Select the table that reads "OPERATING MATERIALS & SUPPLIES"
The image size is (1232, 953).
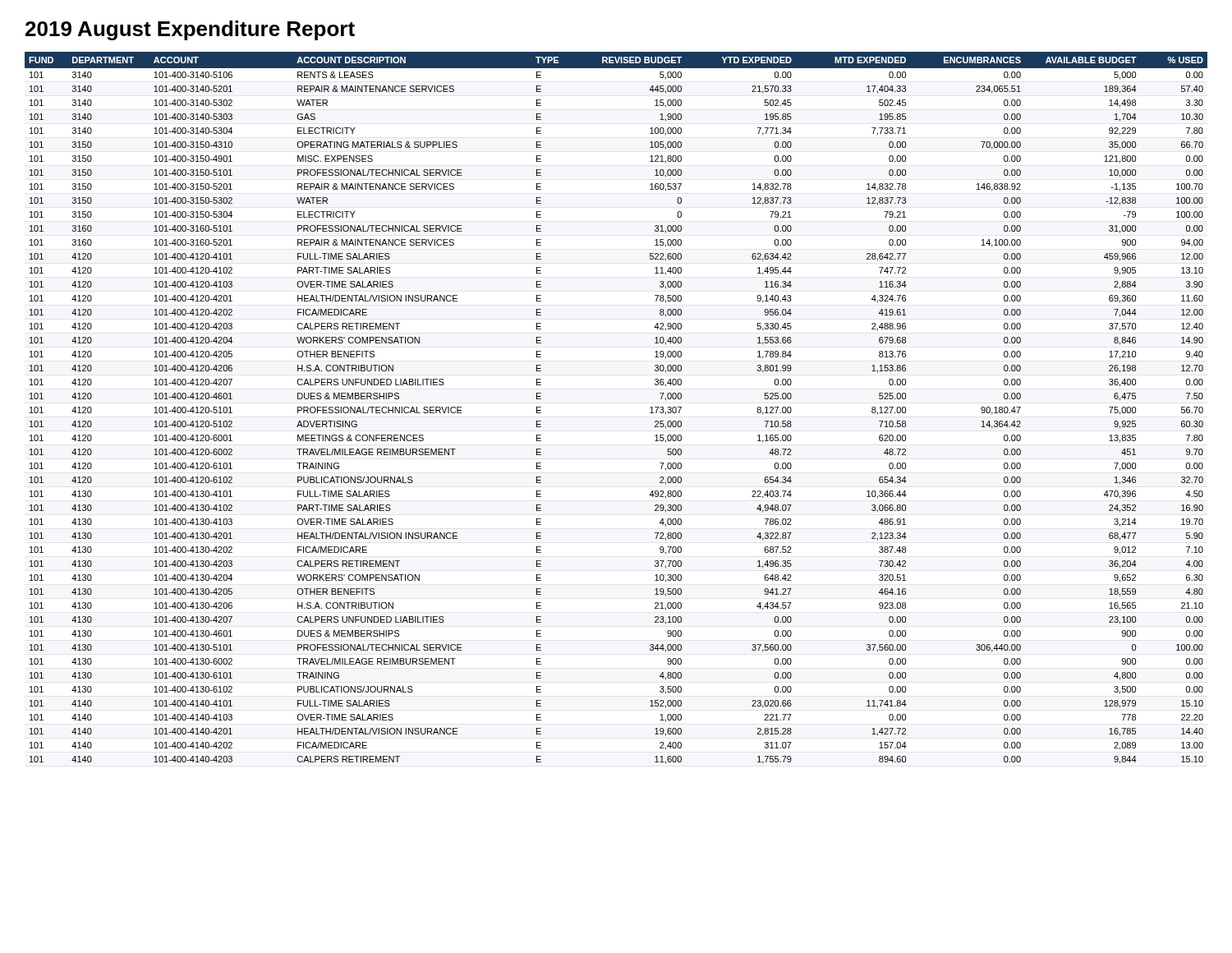616,409
